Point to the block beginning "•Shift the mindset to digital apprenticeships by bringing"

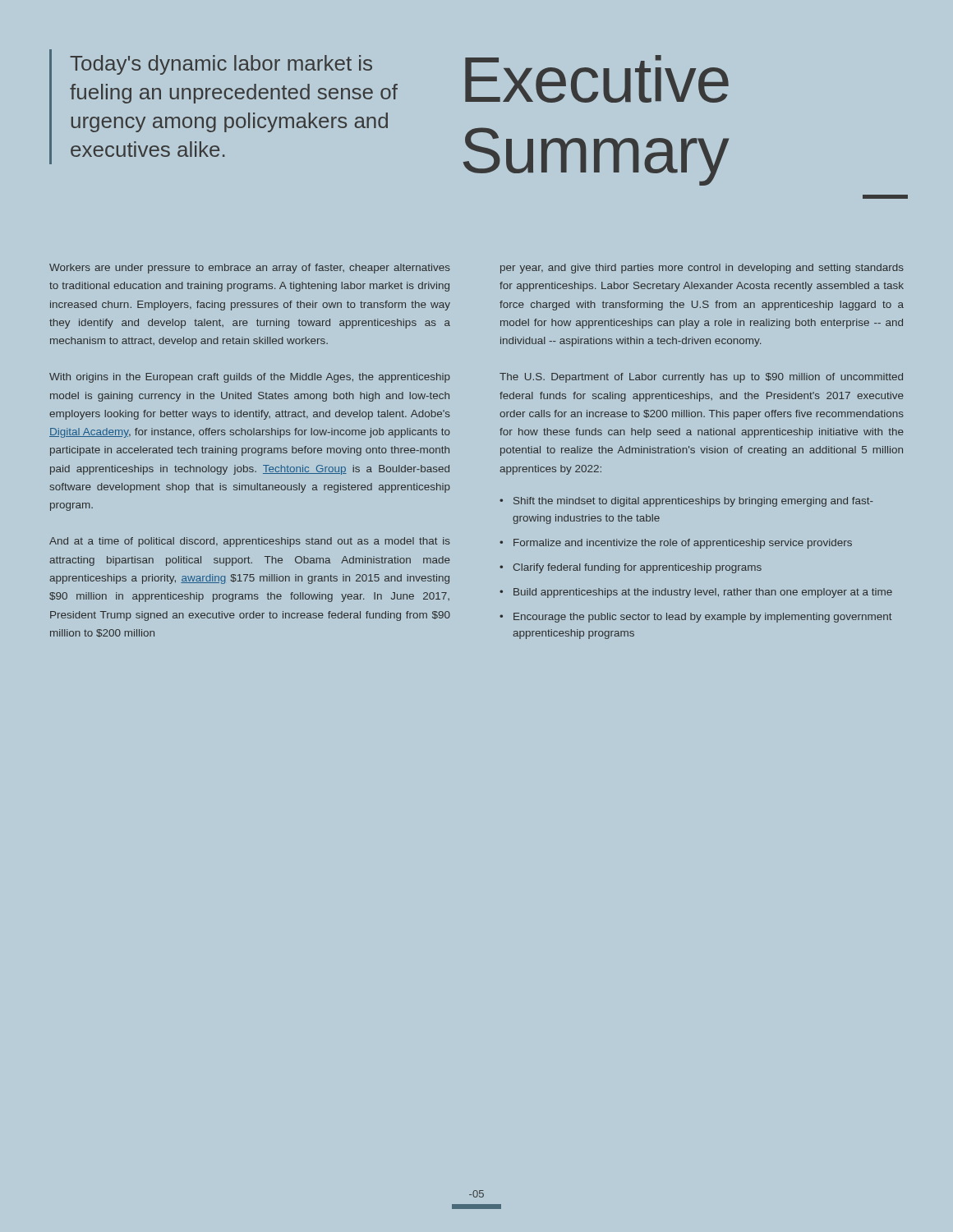686,508
